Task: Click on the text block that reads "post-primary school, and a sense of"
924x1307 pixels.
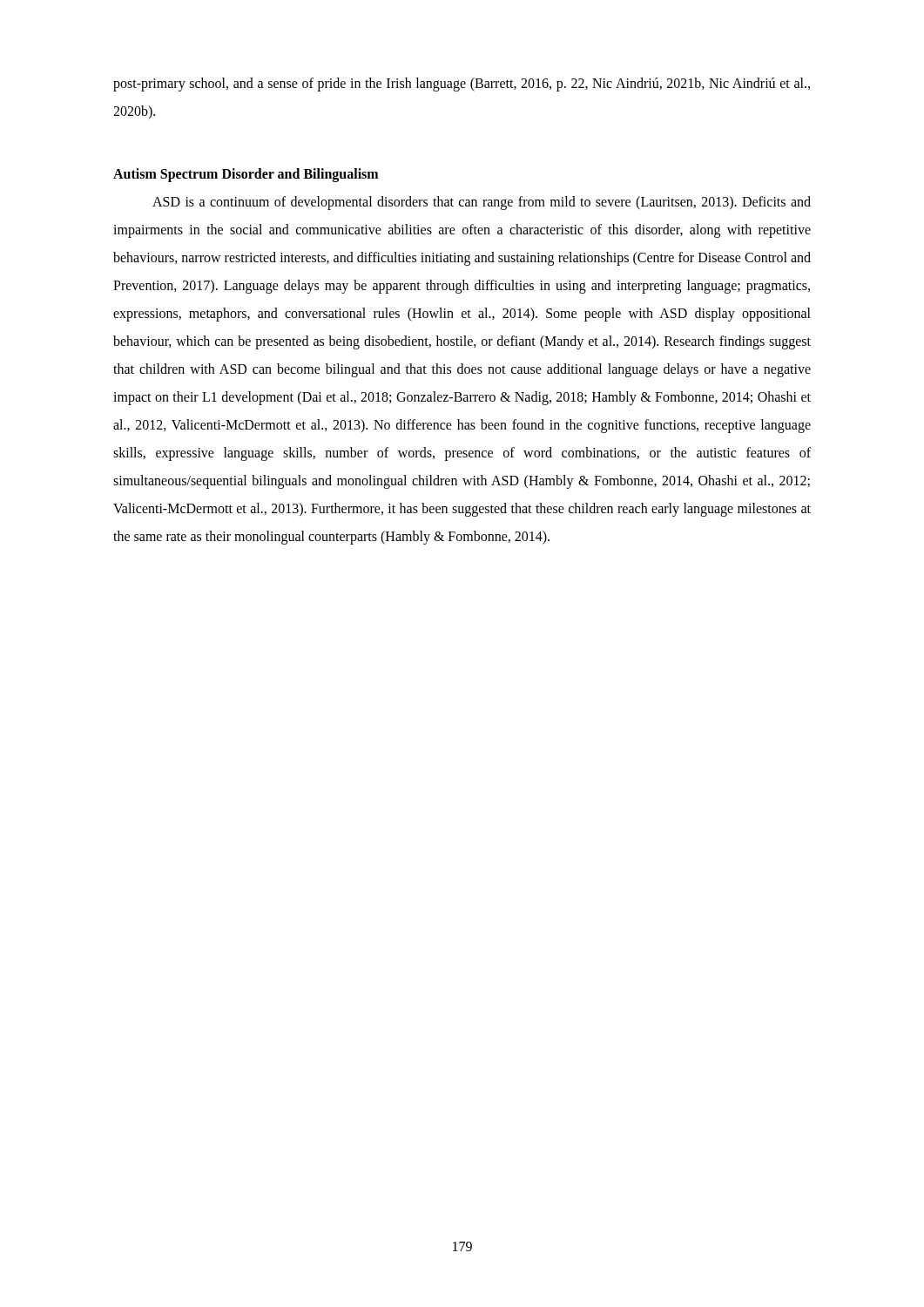Action: click(x=462, y=97)
